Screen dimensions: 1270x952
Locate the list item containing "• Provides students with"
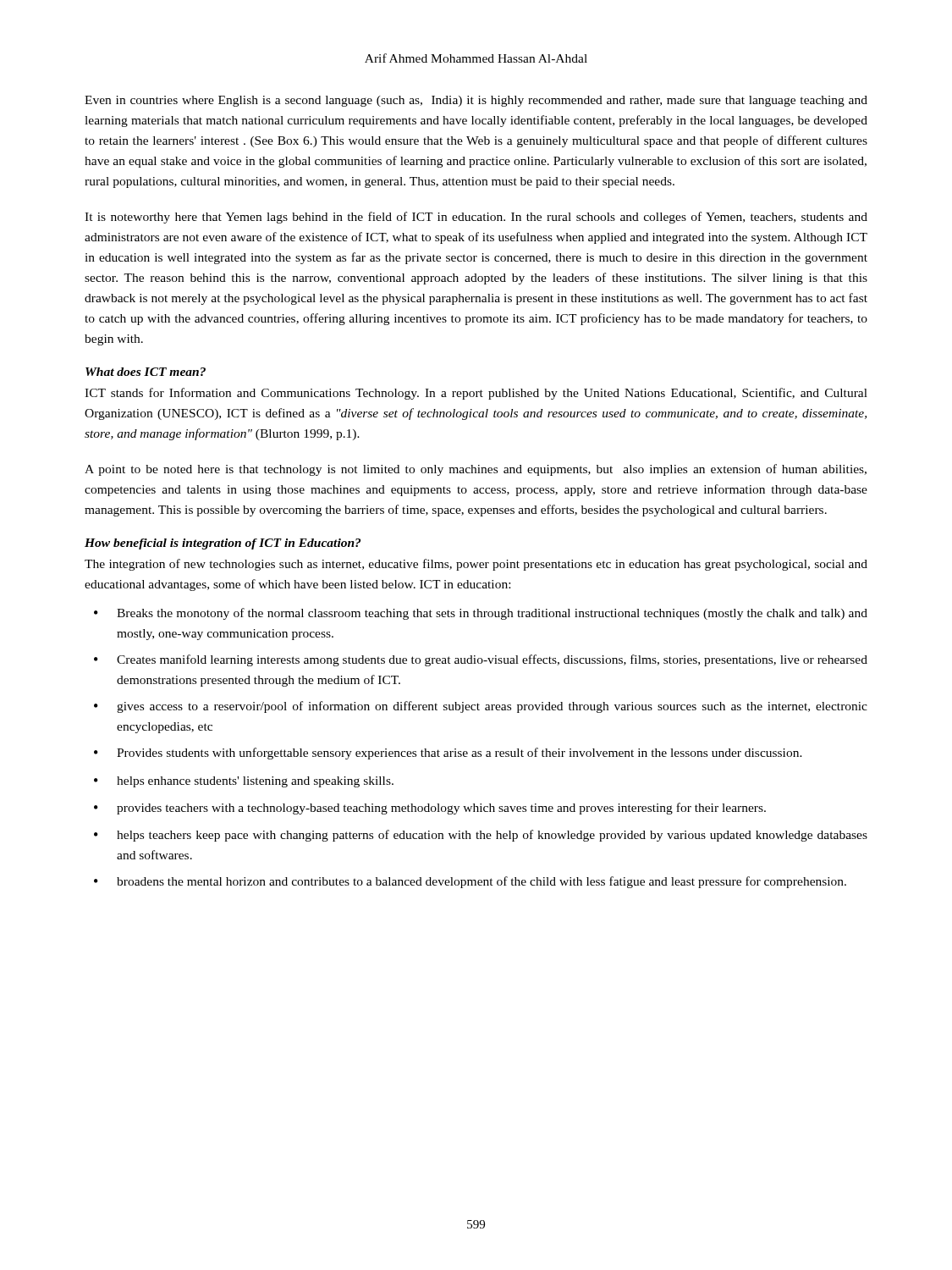[x=476, y=753]
